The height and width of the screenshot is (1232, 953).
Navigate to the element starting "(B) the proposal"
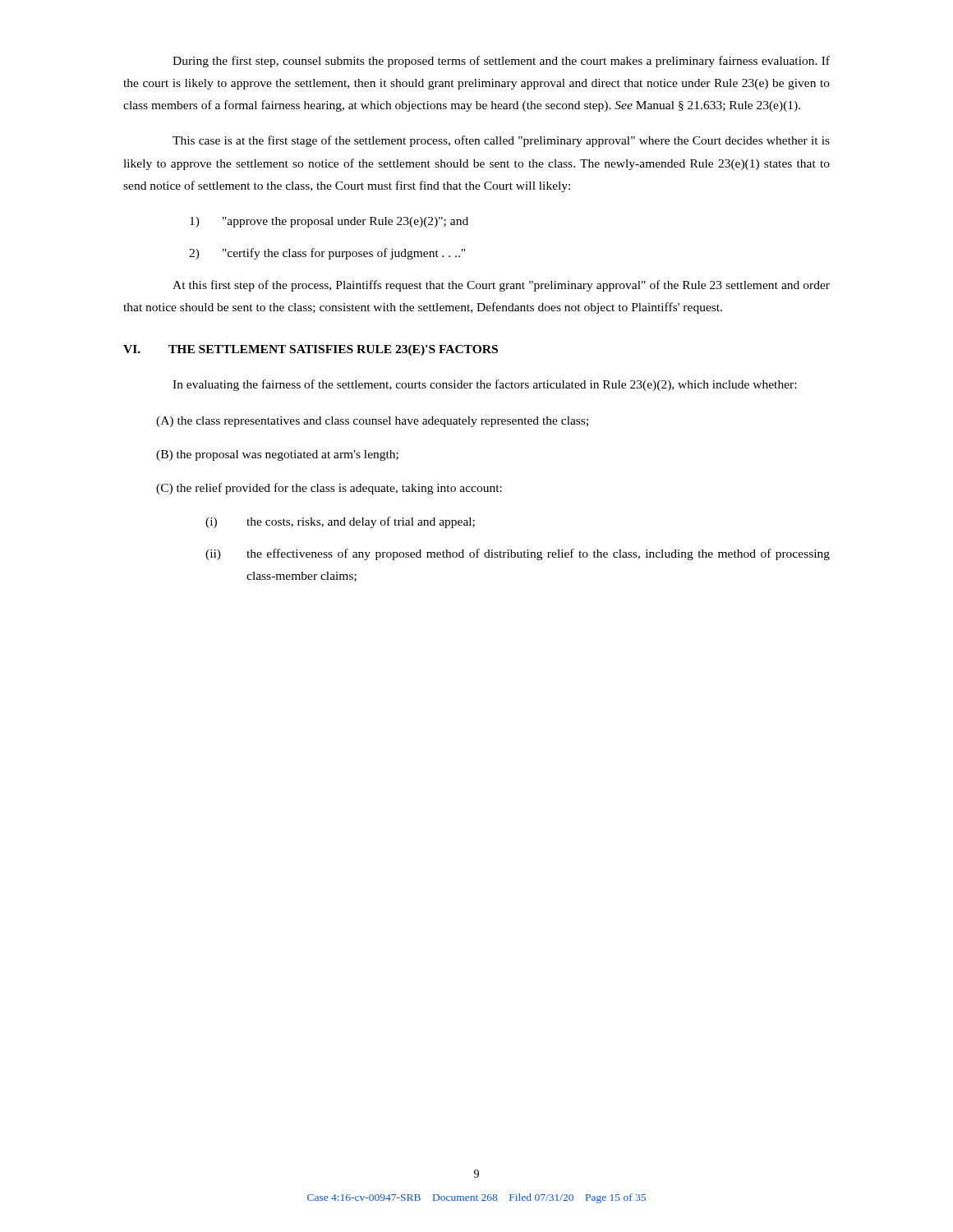[x=277, y=455]
